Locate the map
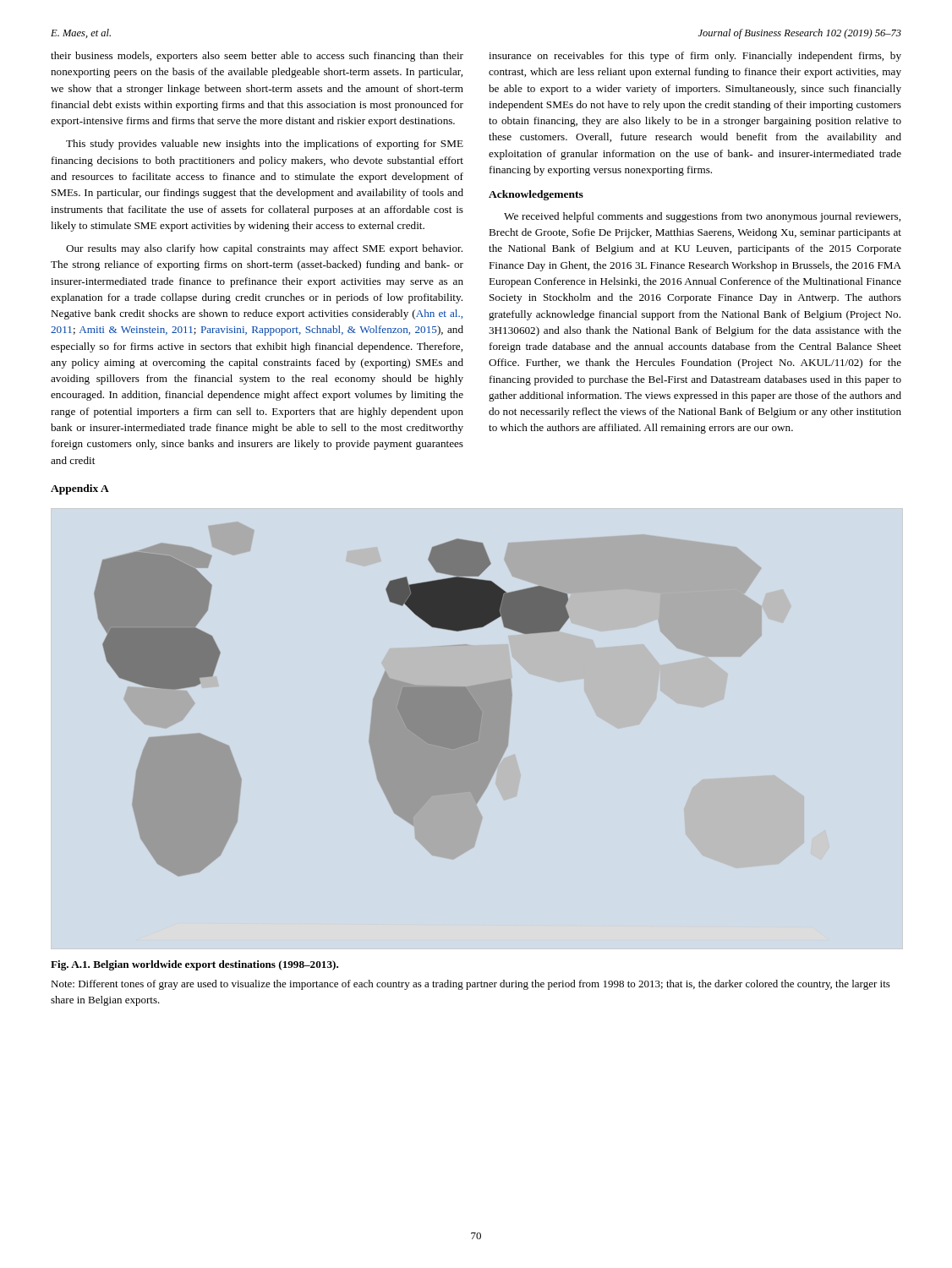This screenshot has height=1268, width=952. (x=476, y=729)
